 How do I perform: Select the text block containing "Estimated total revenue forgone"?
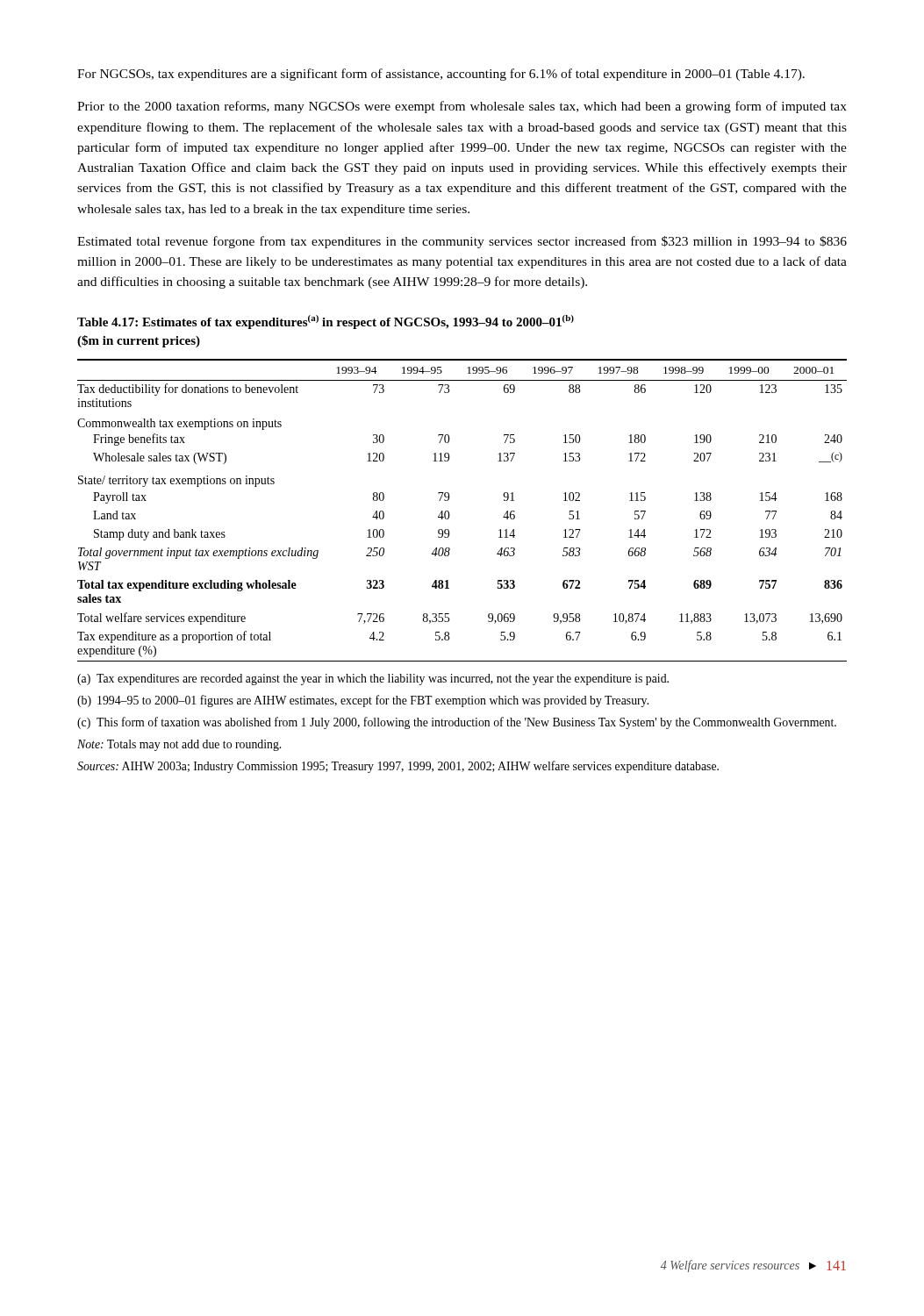click(x=462, y=261)
